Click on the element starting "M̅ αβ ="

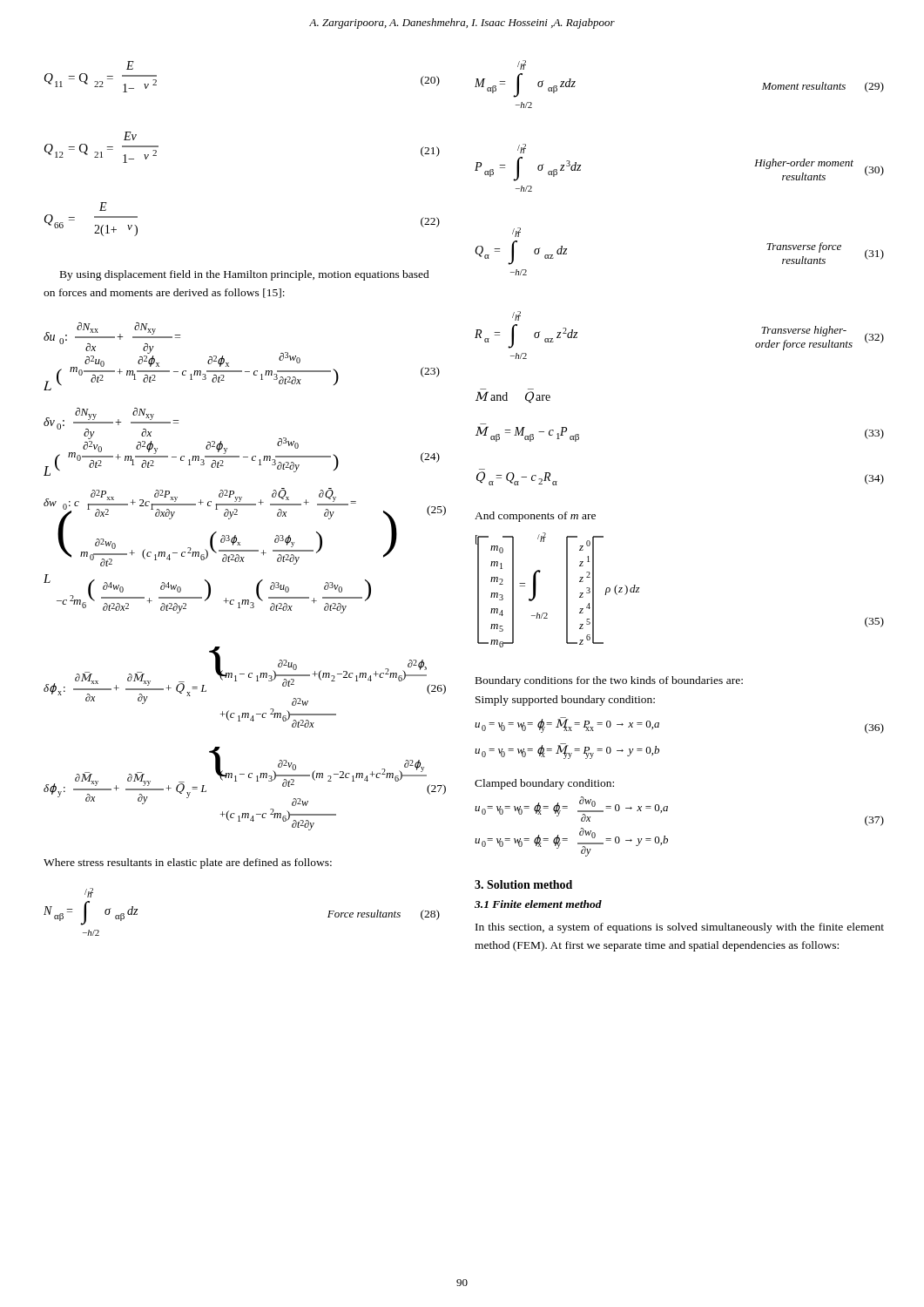click(523, 433)
